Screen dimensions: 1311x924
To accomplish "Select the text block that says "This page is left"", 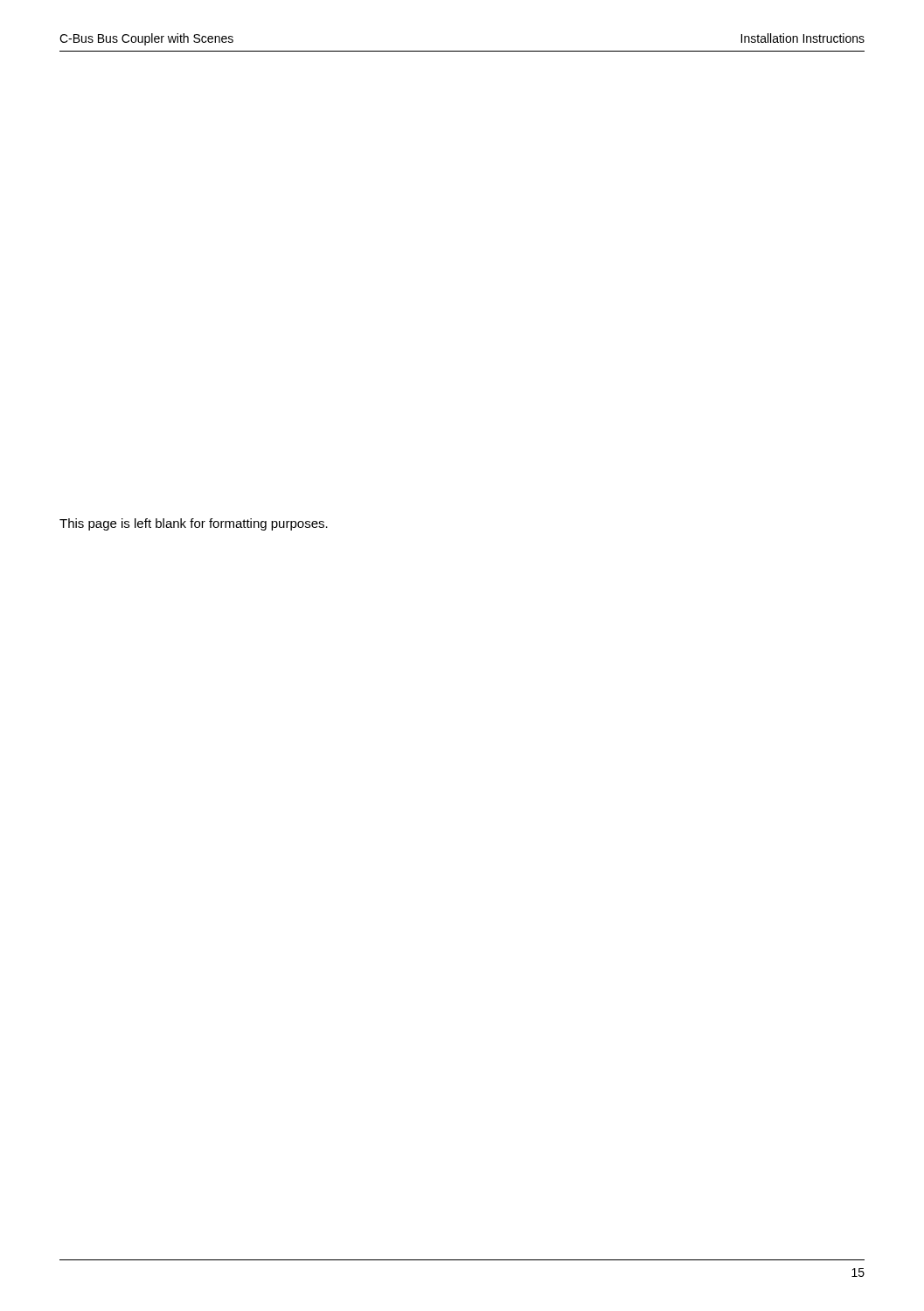I will click(x=194, y=523).
